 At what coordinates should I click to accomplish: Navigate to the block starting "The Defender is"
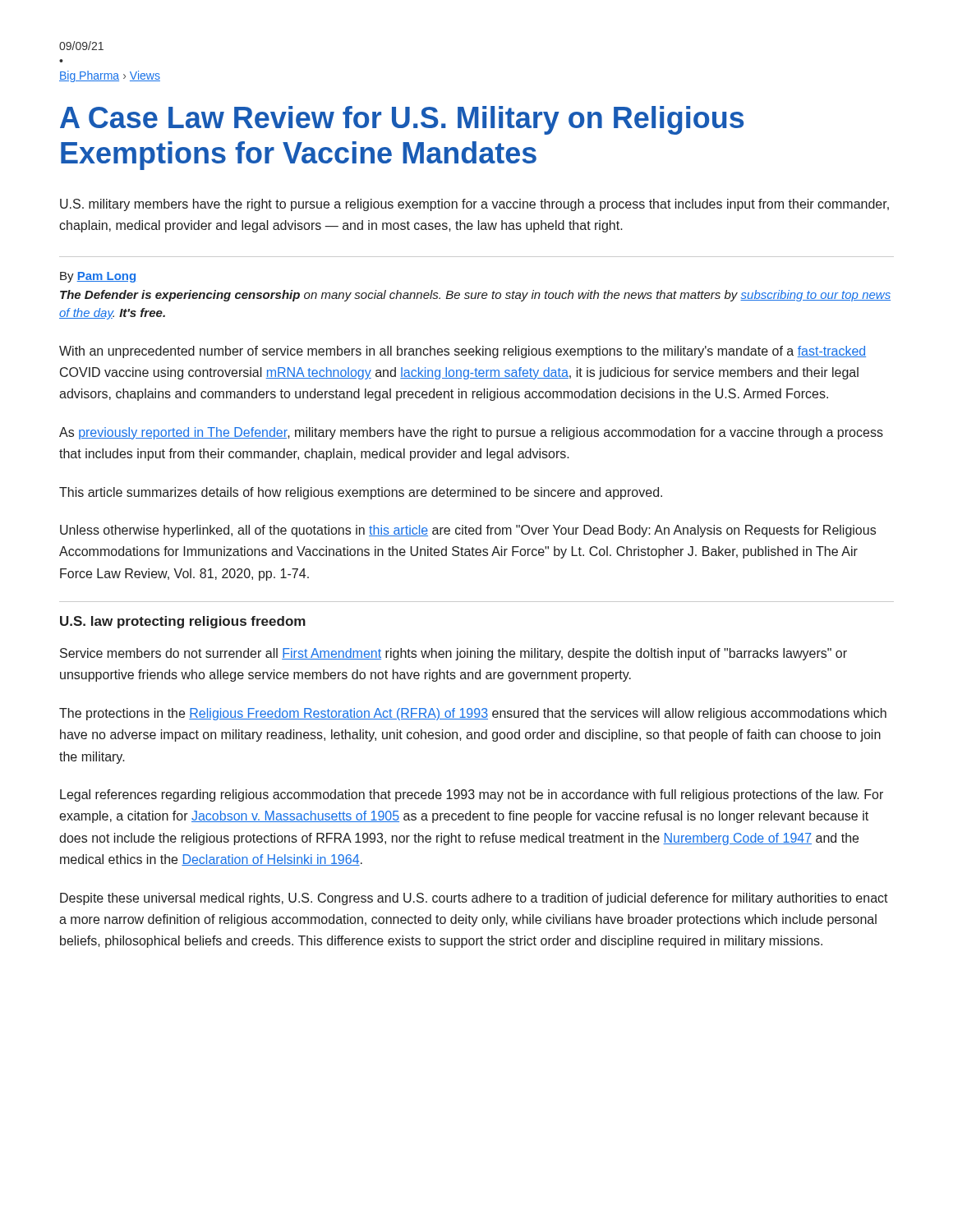tap(475, 303)
